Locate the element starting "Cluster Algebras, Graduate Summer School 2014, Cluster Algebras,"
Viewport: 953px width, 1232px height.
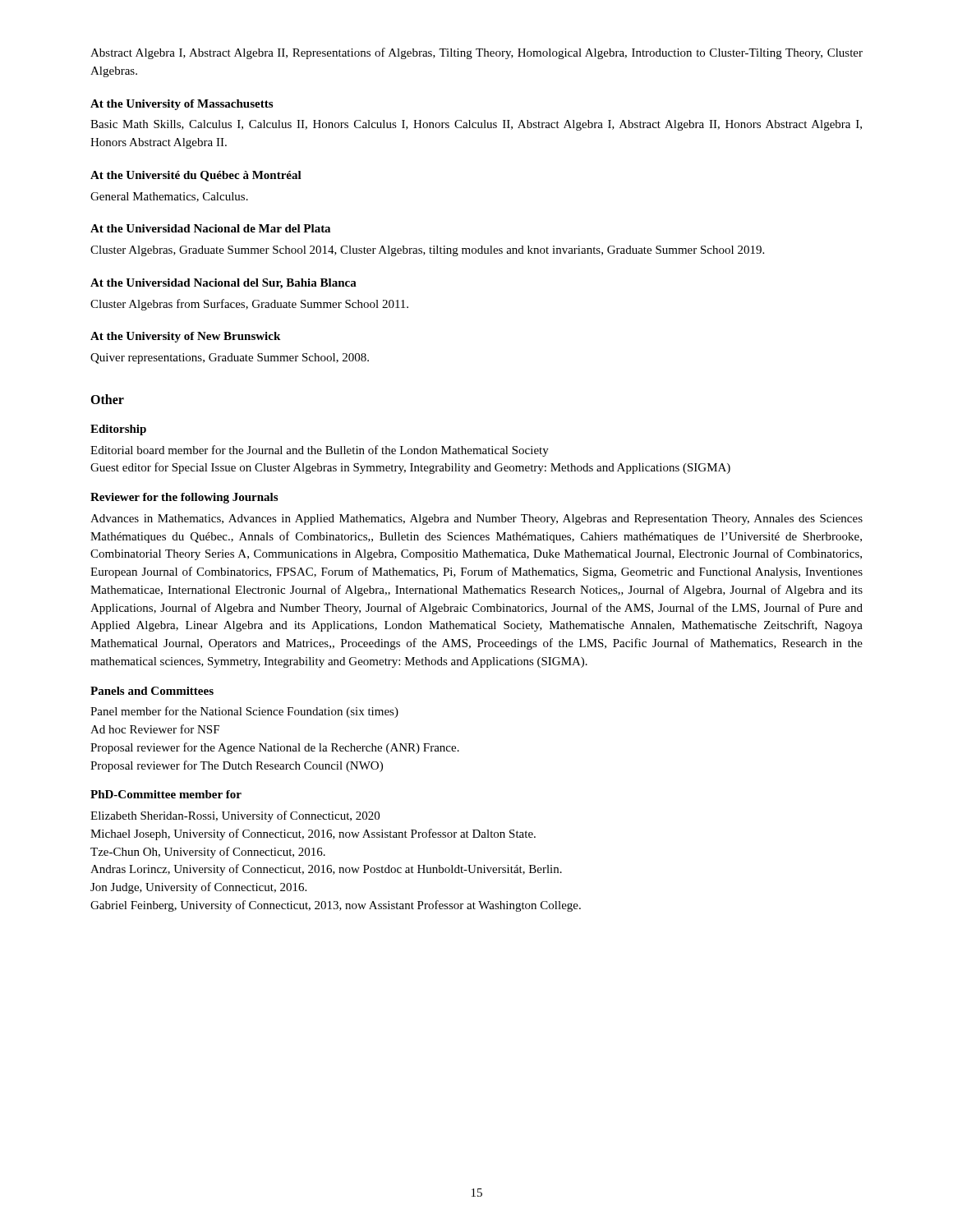(x=428, y=250)
